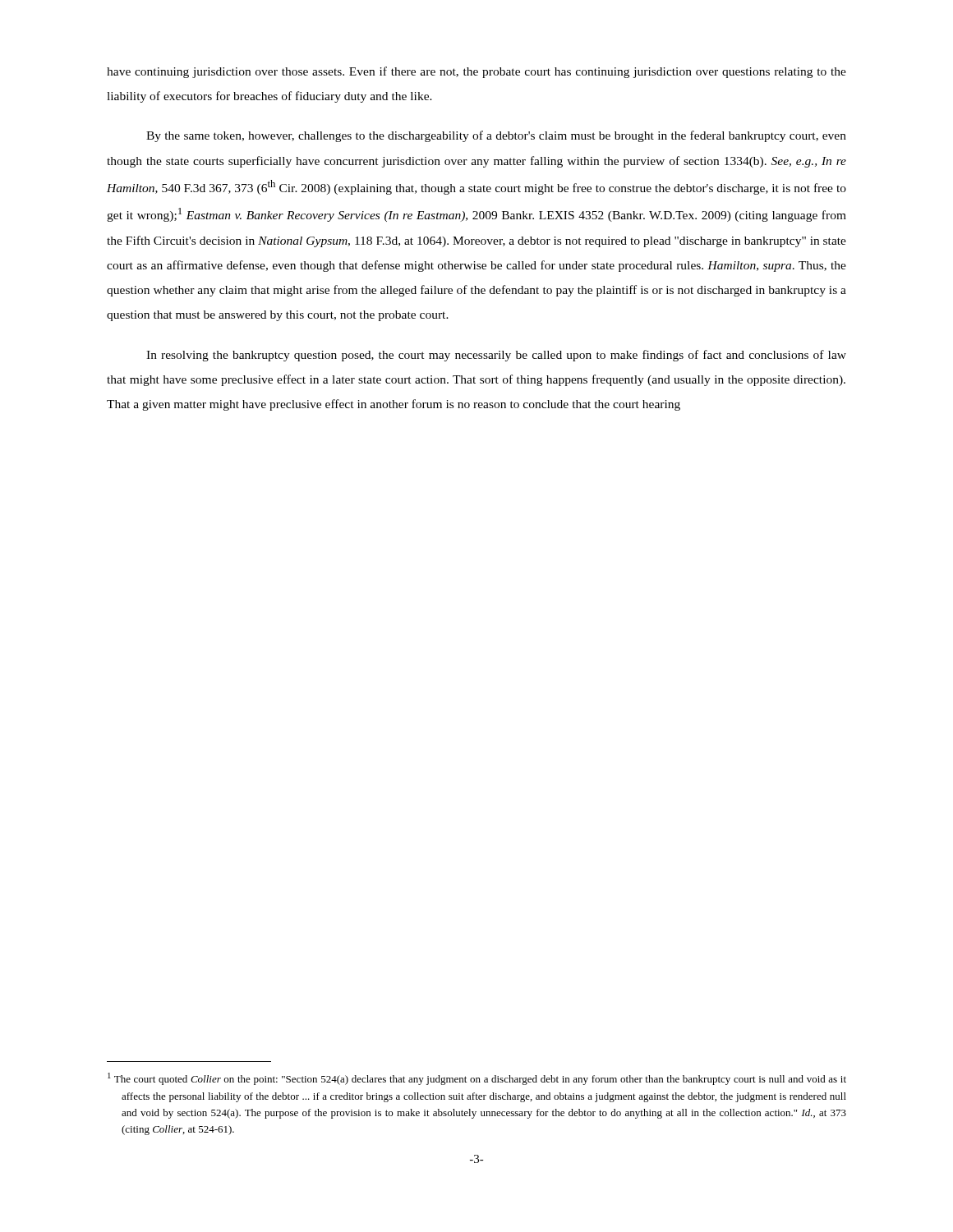
Task: Point to the region starting "1 The court quoted Collier on the"
Action: point(476,1103)
